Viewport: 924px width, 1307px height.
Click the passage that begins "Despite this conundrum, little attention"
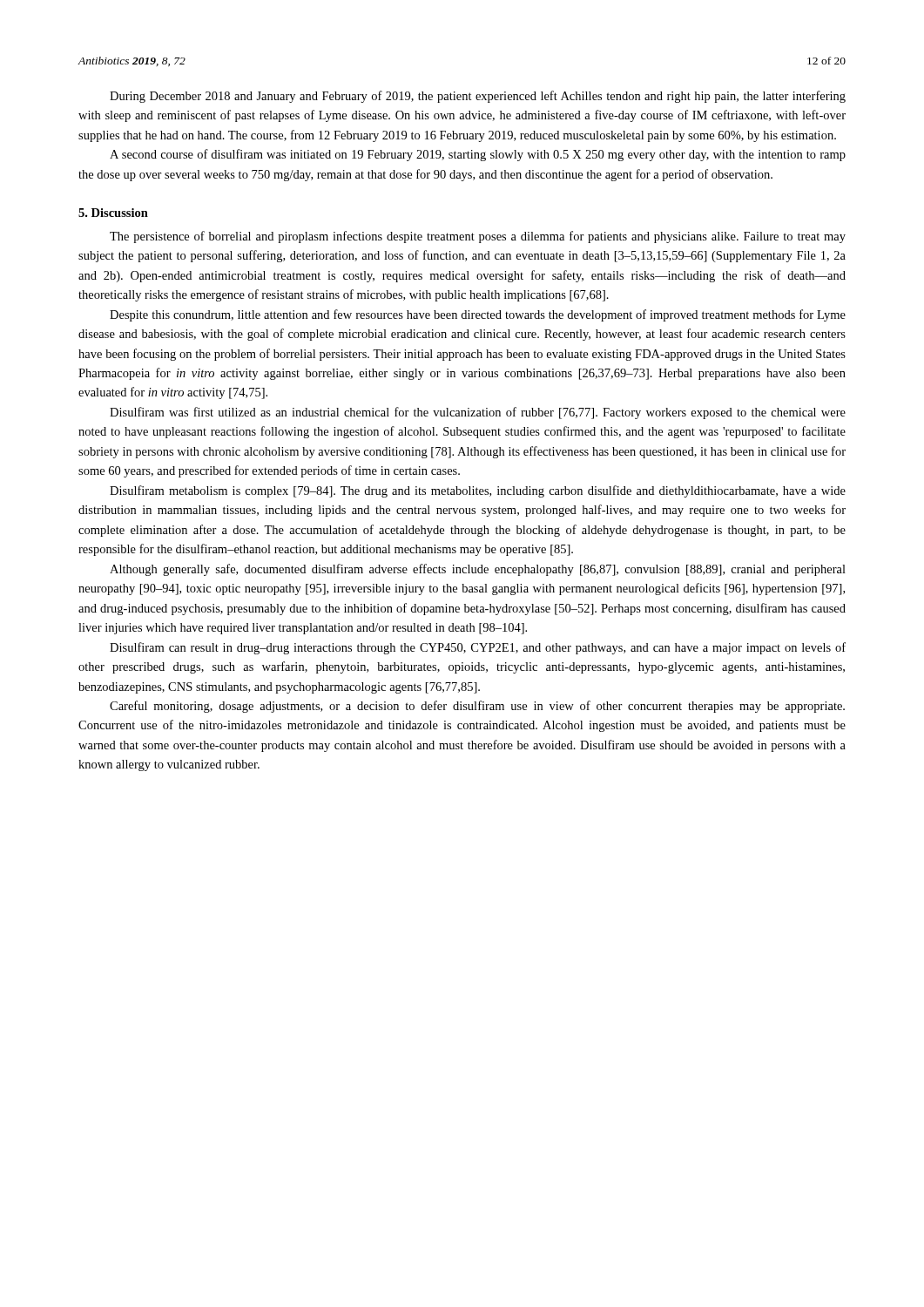point(462,353)
